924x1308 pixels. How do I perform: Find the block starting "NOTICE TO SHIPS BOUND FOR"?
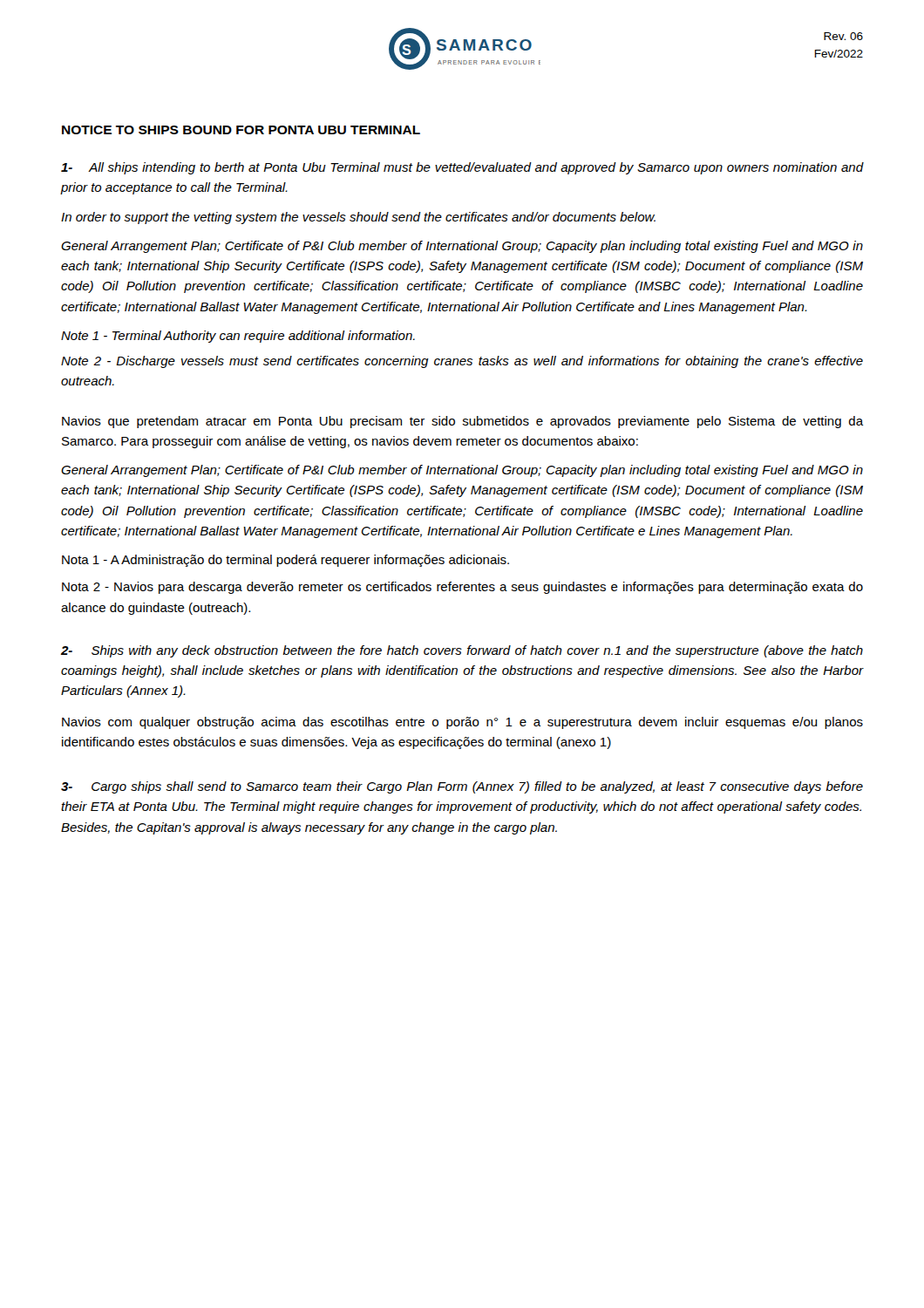241,130
